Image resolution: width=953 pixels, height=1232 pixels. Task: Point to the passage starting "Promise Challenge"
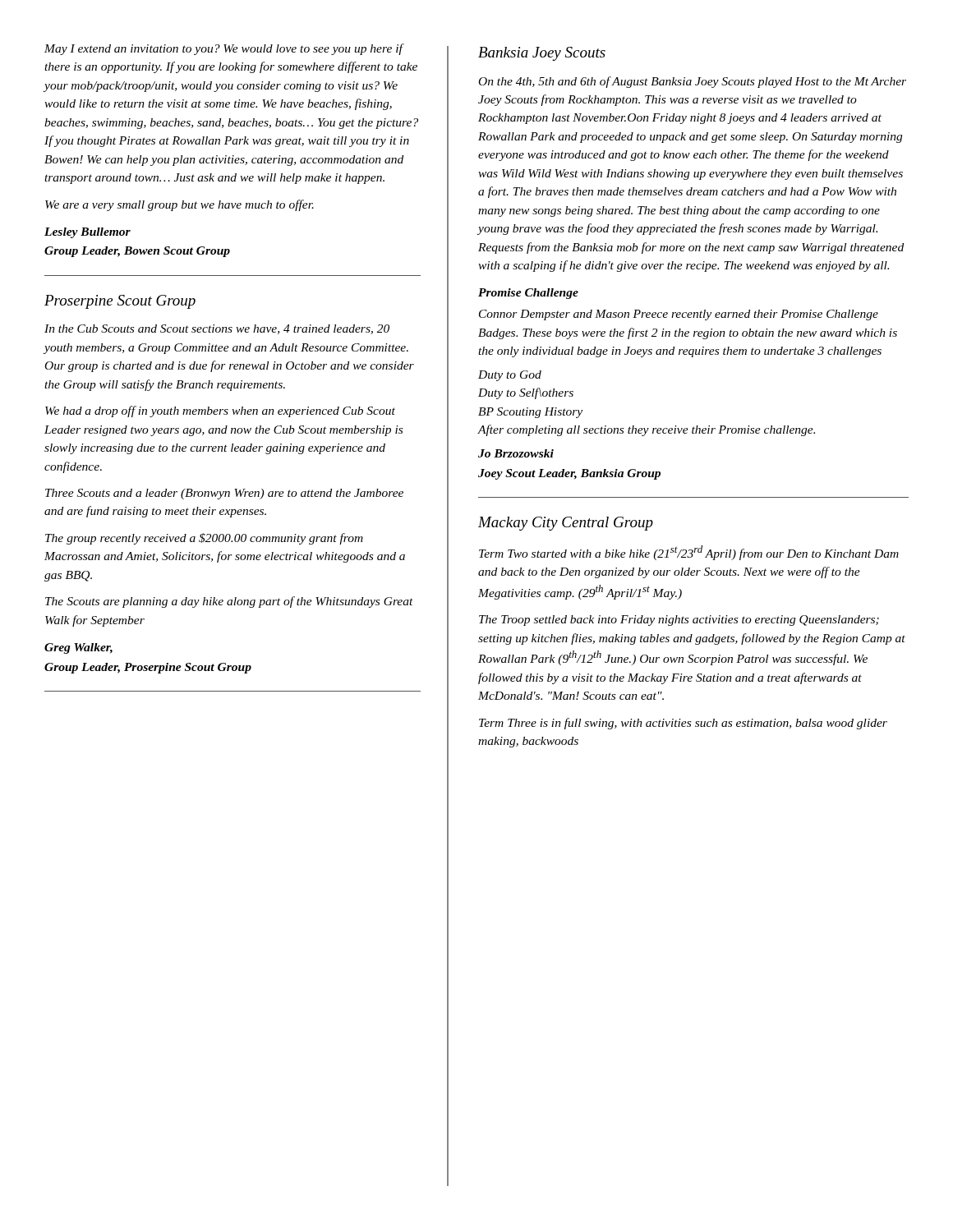pyautogui.click(x=528, y=294)
